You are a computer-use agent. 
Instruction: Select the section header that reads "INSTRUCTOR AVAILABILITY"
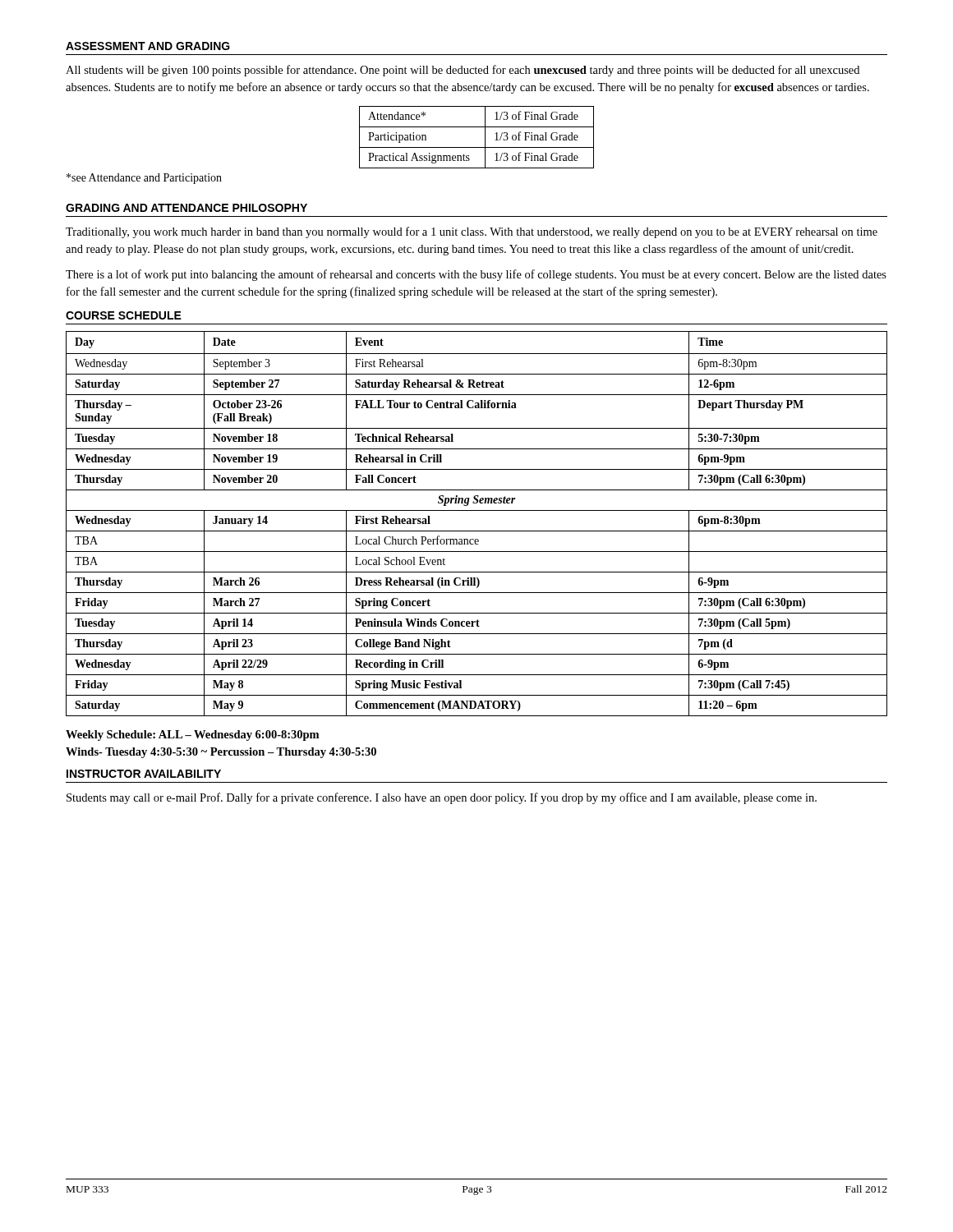(143, 774)
